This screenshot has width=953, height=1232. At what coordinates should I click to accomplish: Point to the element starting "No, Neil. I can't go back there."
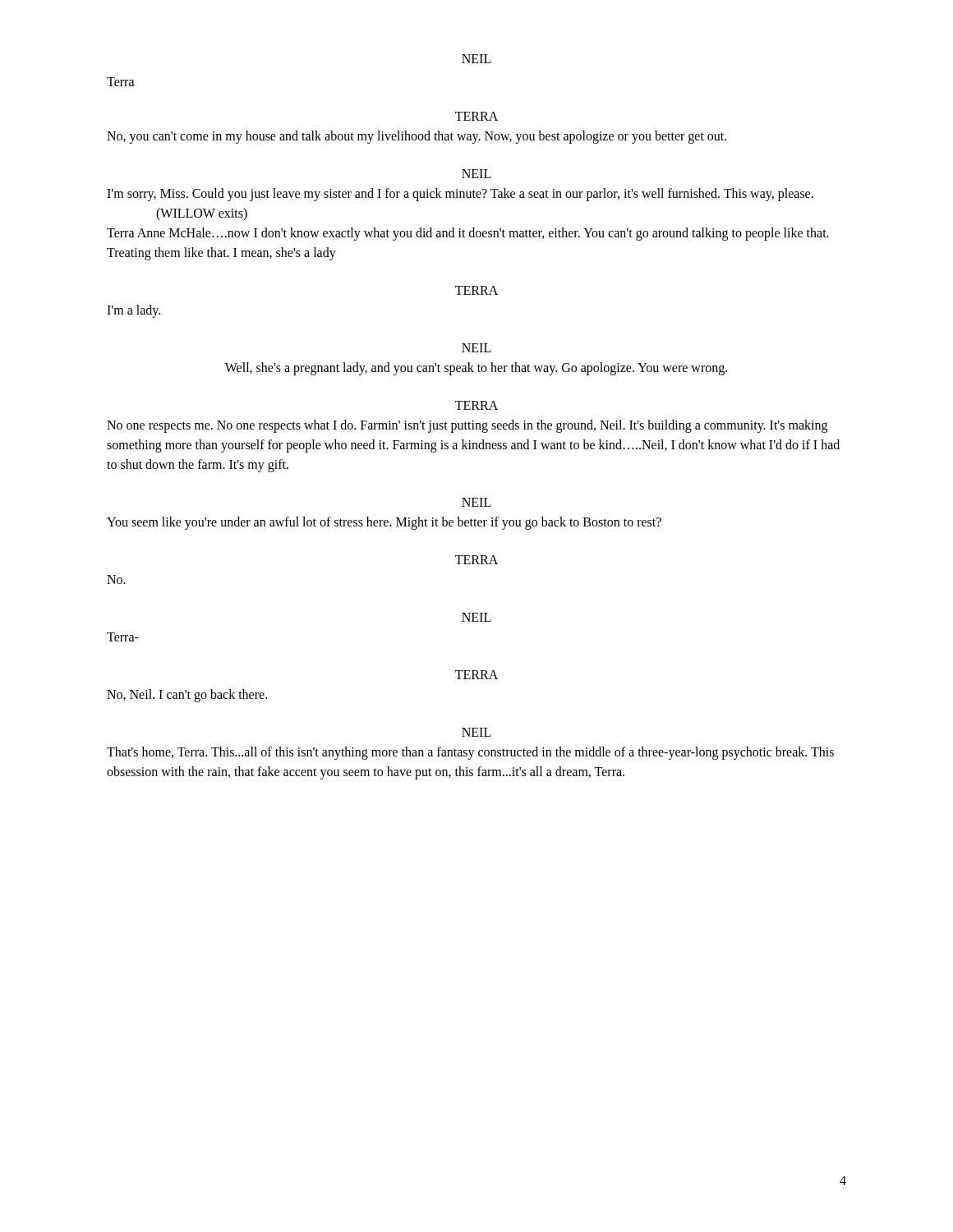point(187,694)
